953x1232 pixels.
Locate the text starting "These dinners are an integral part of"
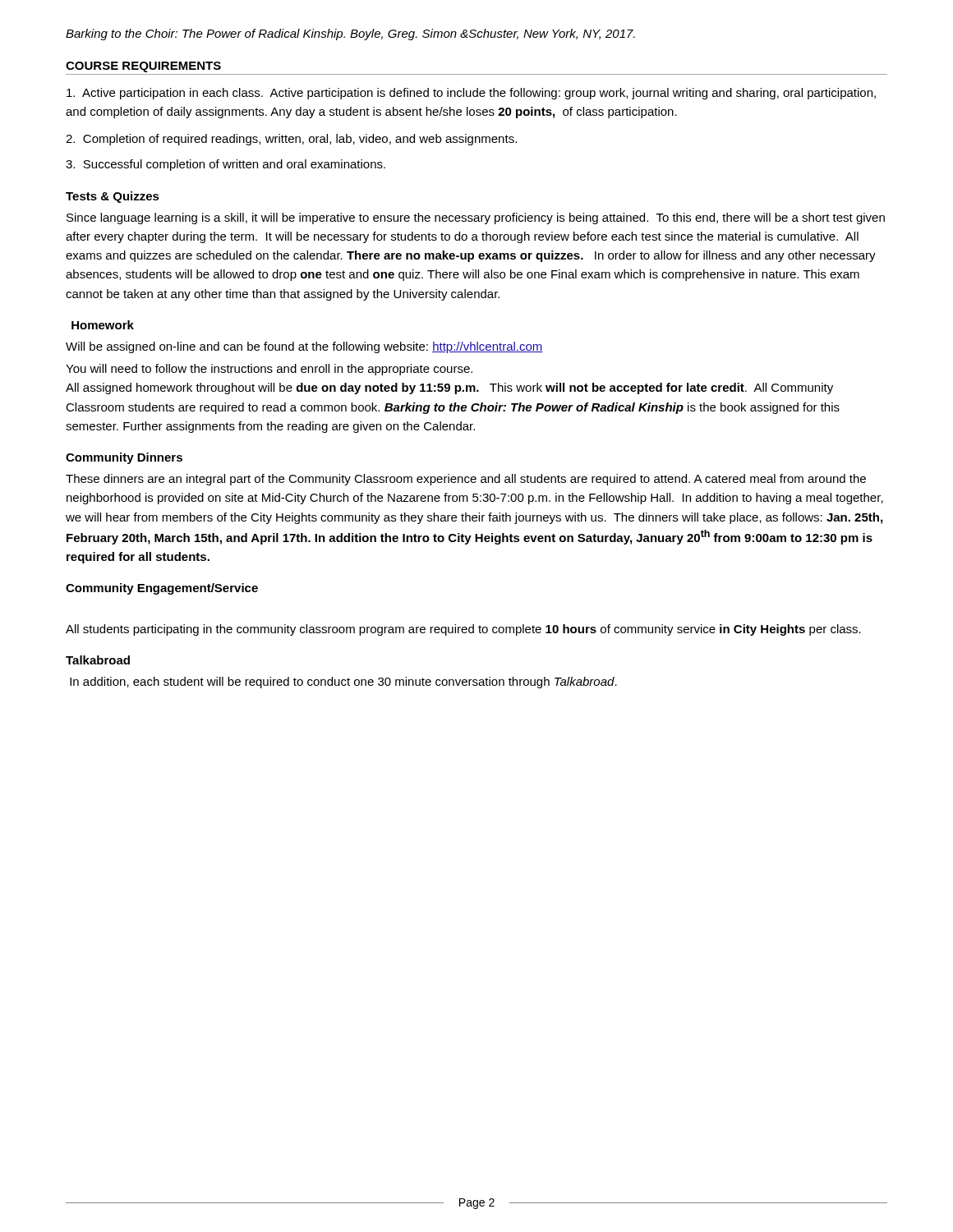pos(475,517)
